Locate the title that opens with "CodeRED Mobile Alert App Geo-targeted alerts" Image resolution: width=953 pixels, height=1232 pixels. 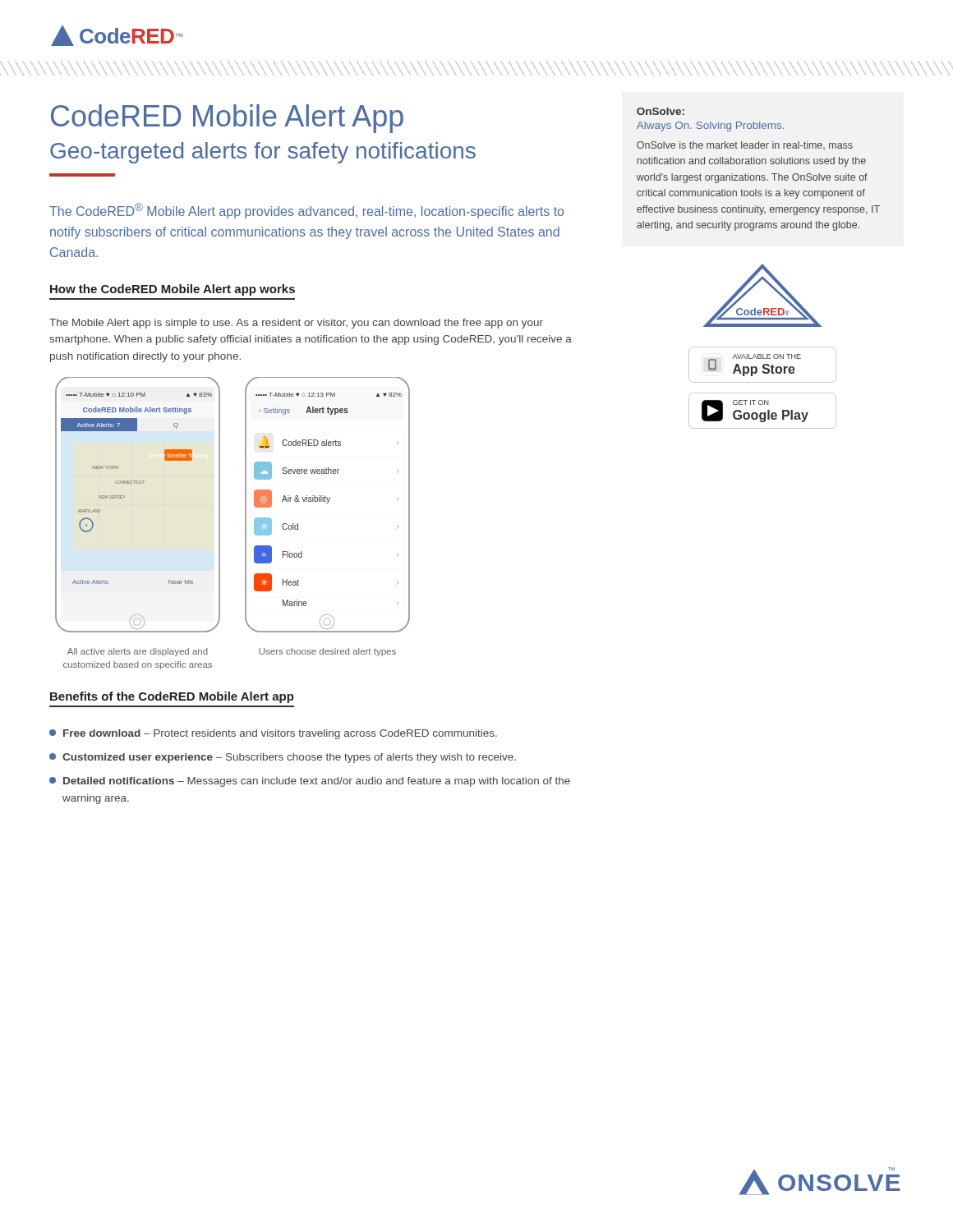coord(323,137)
